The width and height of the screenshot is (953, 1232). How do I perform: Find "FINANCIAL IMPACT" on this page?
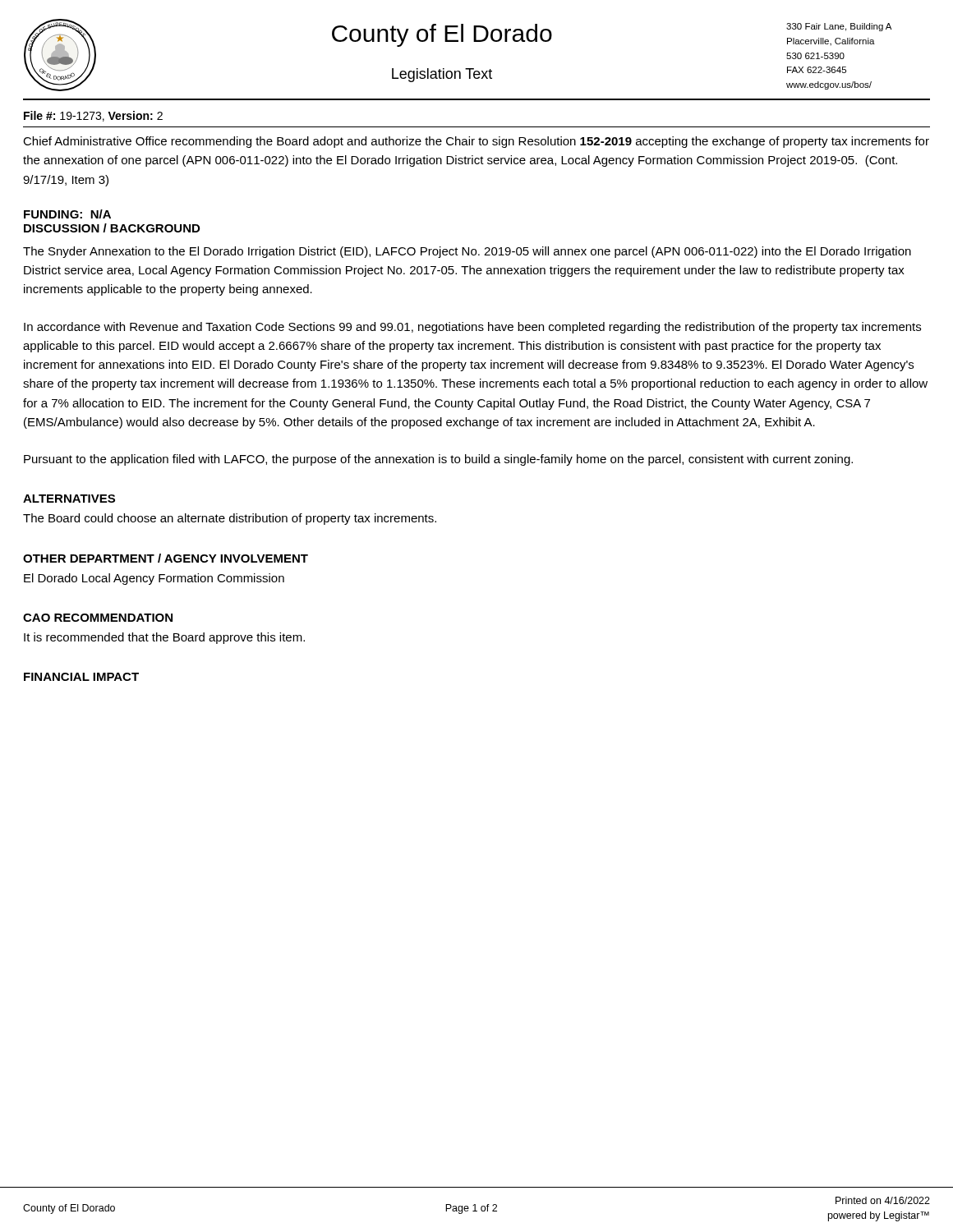point(81,676)
